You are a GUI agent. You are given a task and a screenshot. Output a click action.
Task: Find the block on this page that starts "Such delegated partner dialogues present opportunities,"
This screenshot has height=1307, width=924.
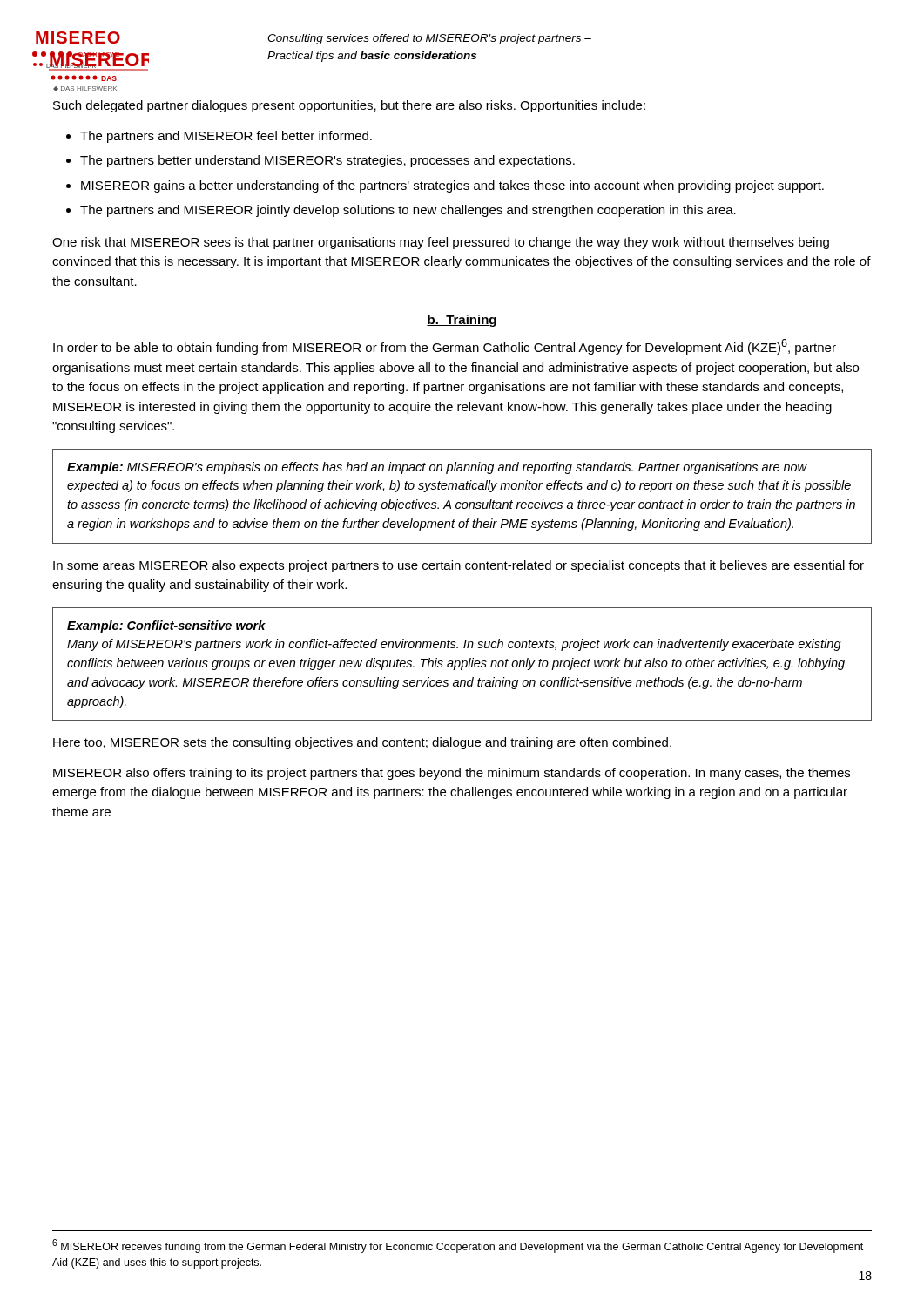[x=349, y=105]
